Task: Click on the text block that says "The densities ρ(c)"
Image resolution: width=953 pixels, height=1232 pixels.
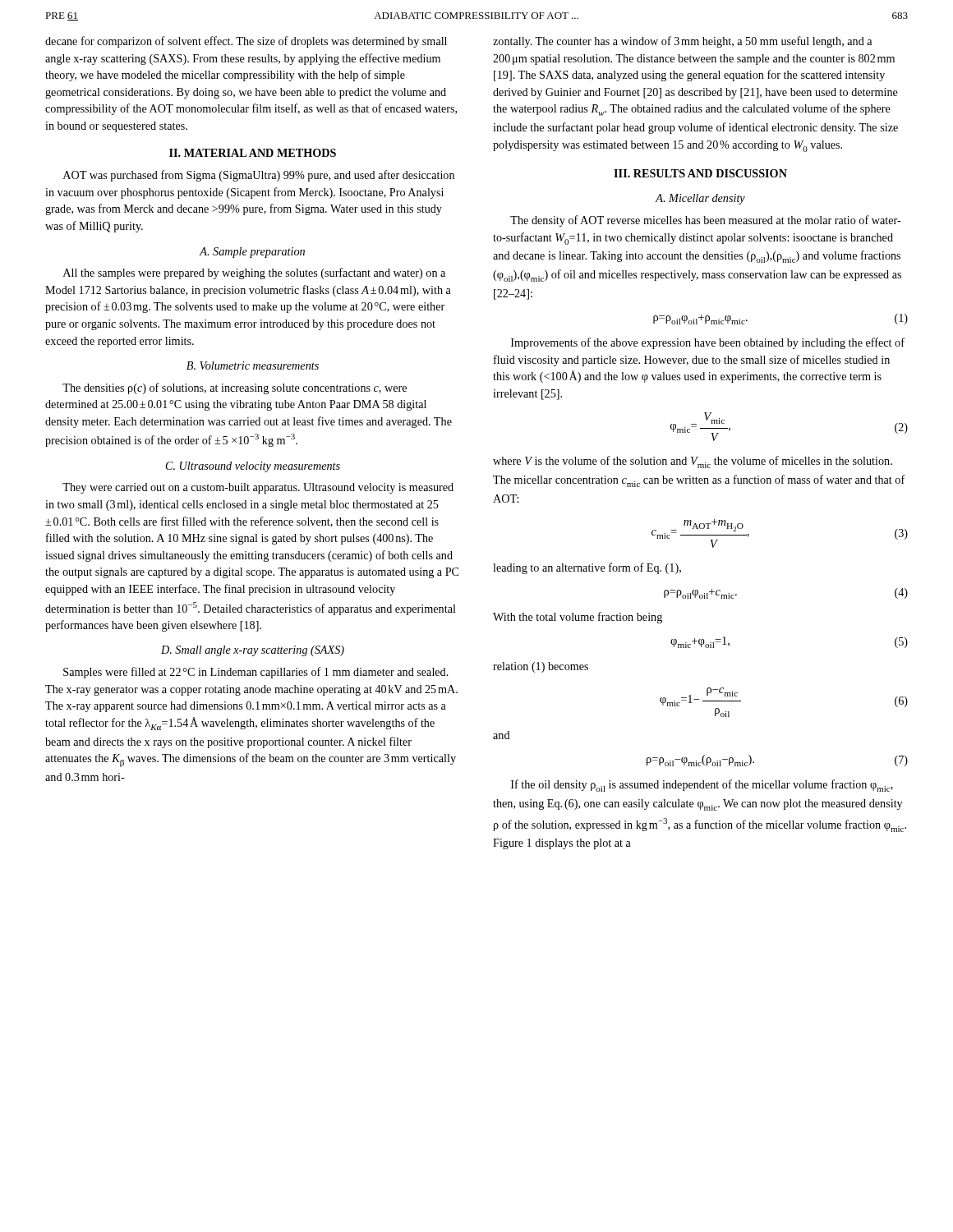Action: 253,414
